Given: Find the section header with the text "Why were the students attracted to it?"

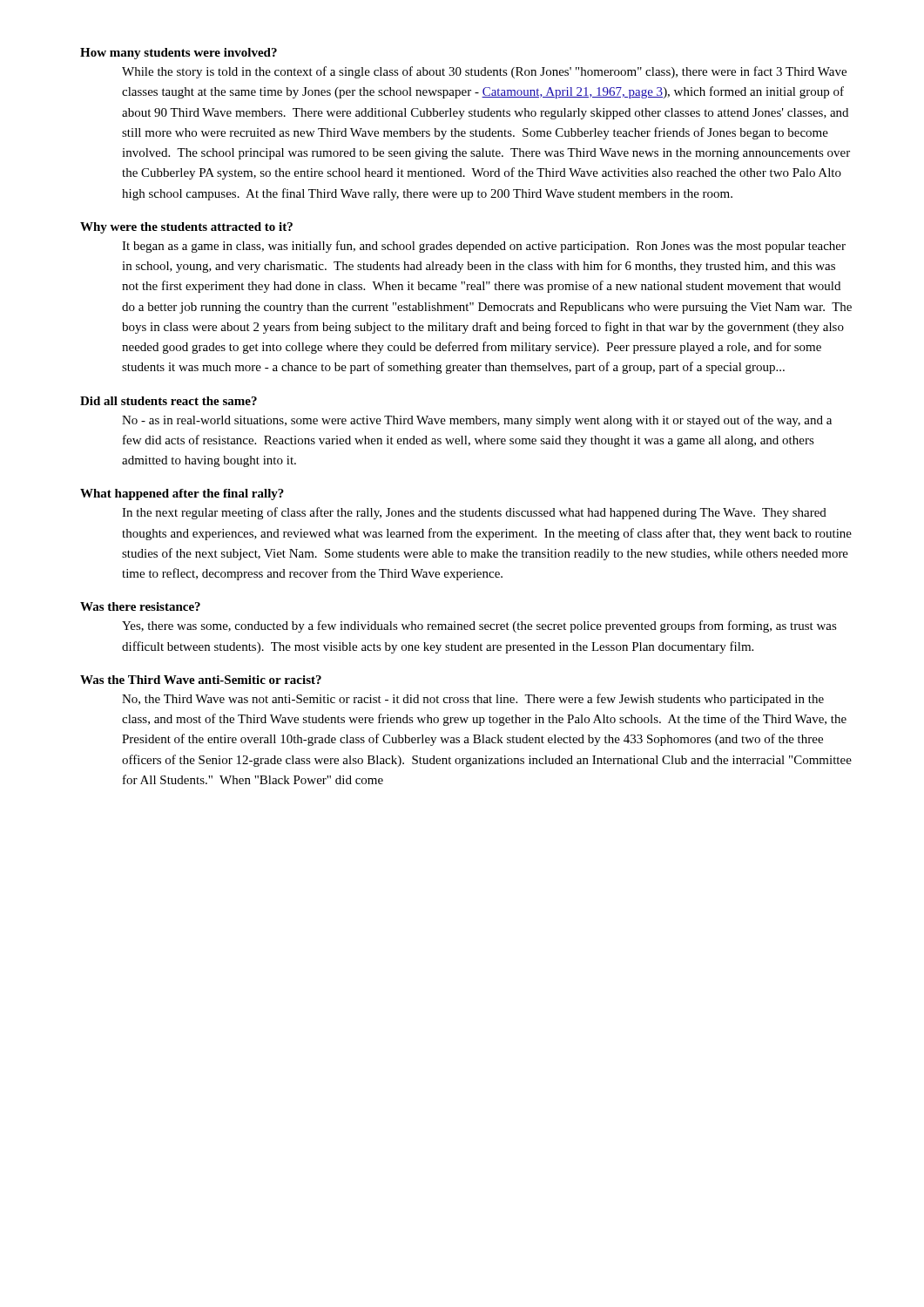Looking at the screenshot, I should [x=187, y=226].
